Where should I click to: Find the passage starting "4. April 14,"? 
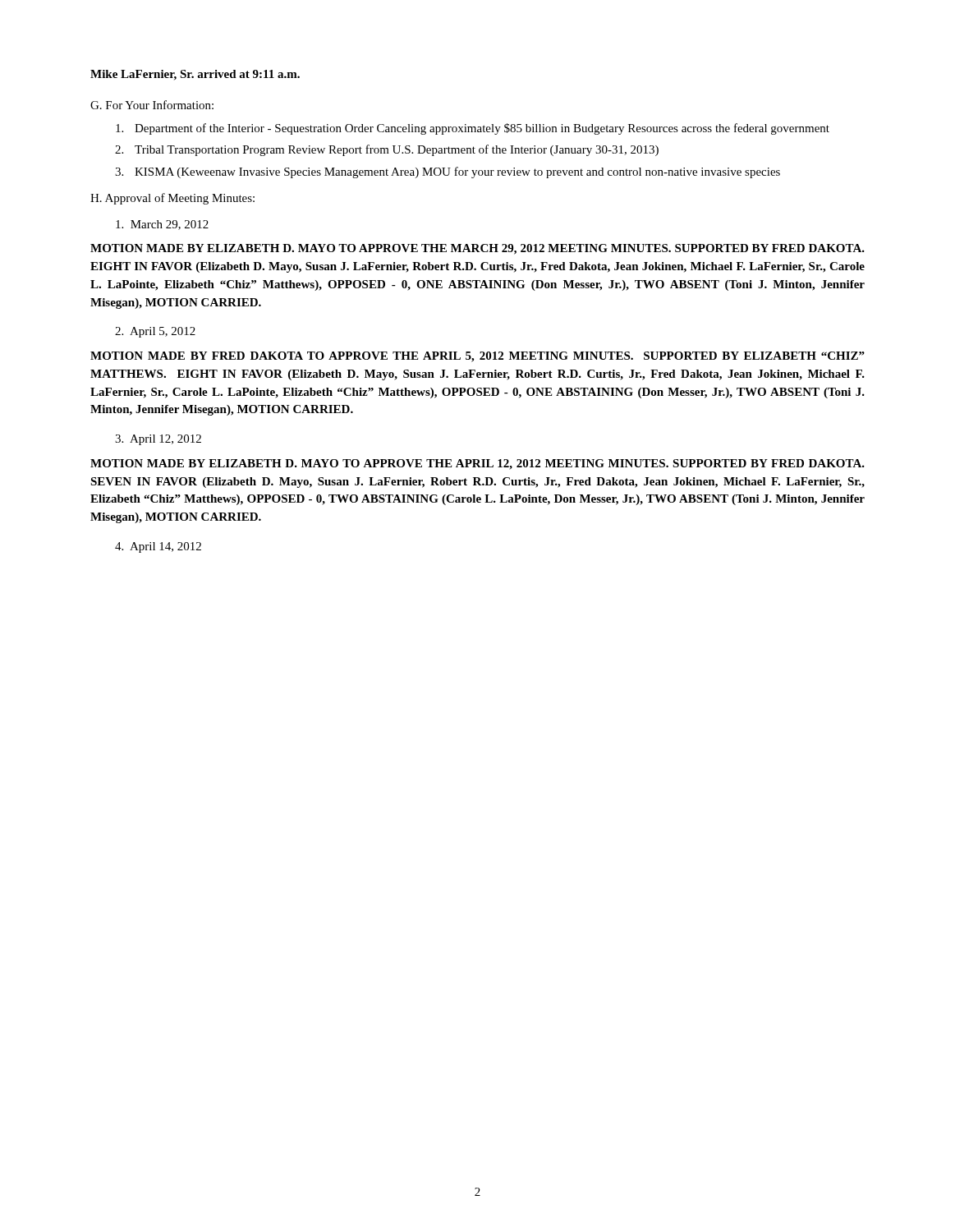[x=158, y=546]
